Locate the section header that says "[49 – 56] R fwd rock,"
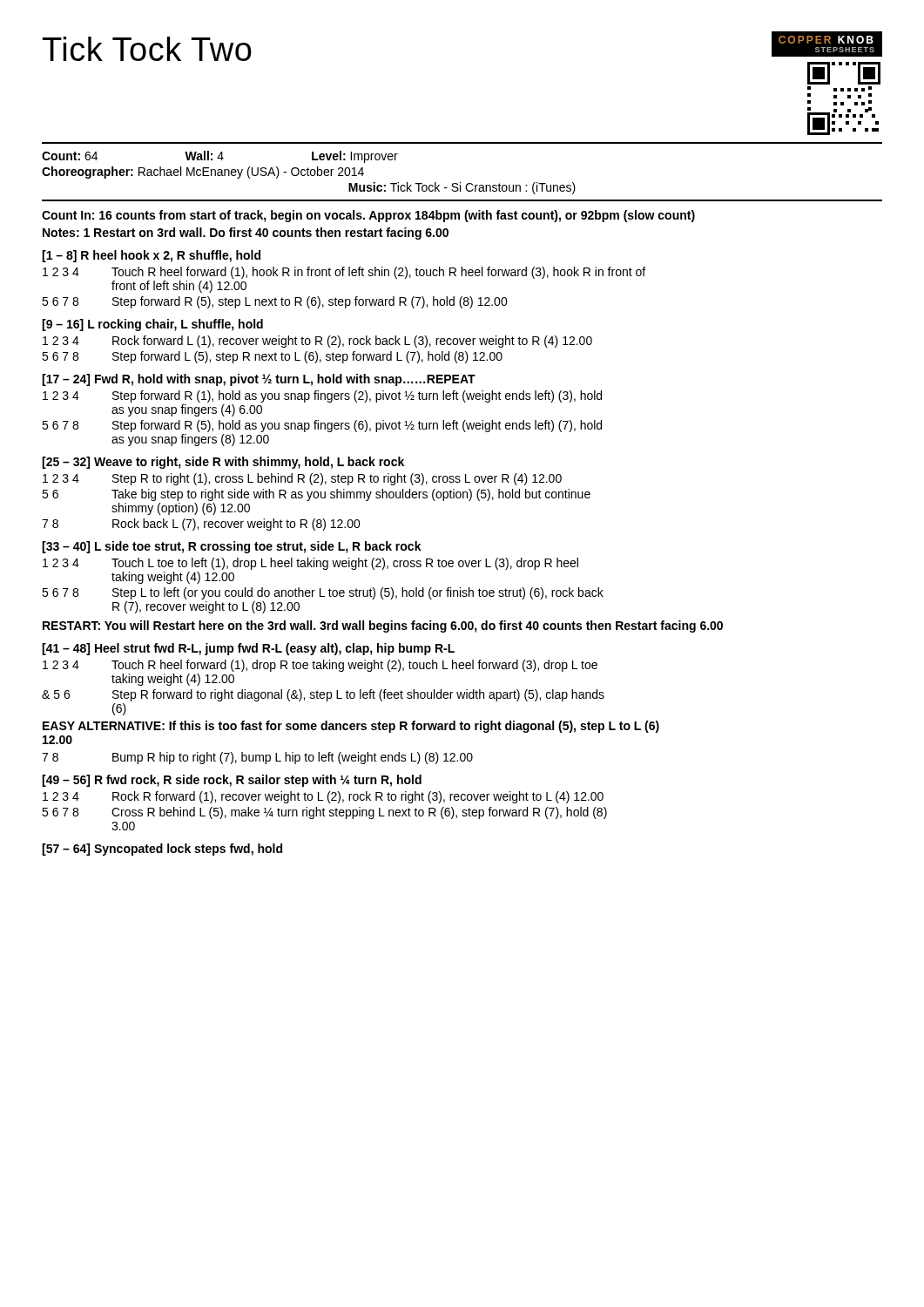924x1307 pixels. coord(232,780)
